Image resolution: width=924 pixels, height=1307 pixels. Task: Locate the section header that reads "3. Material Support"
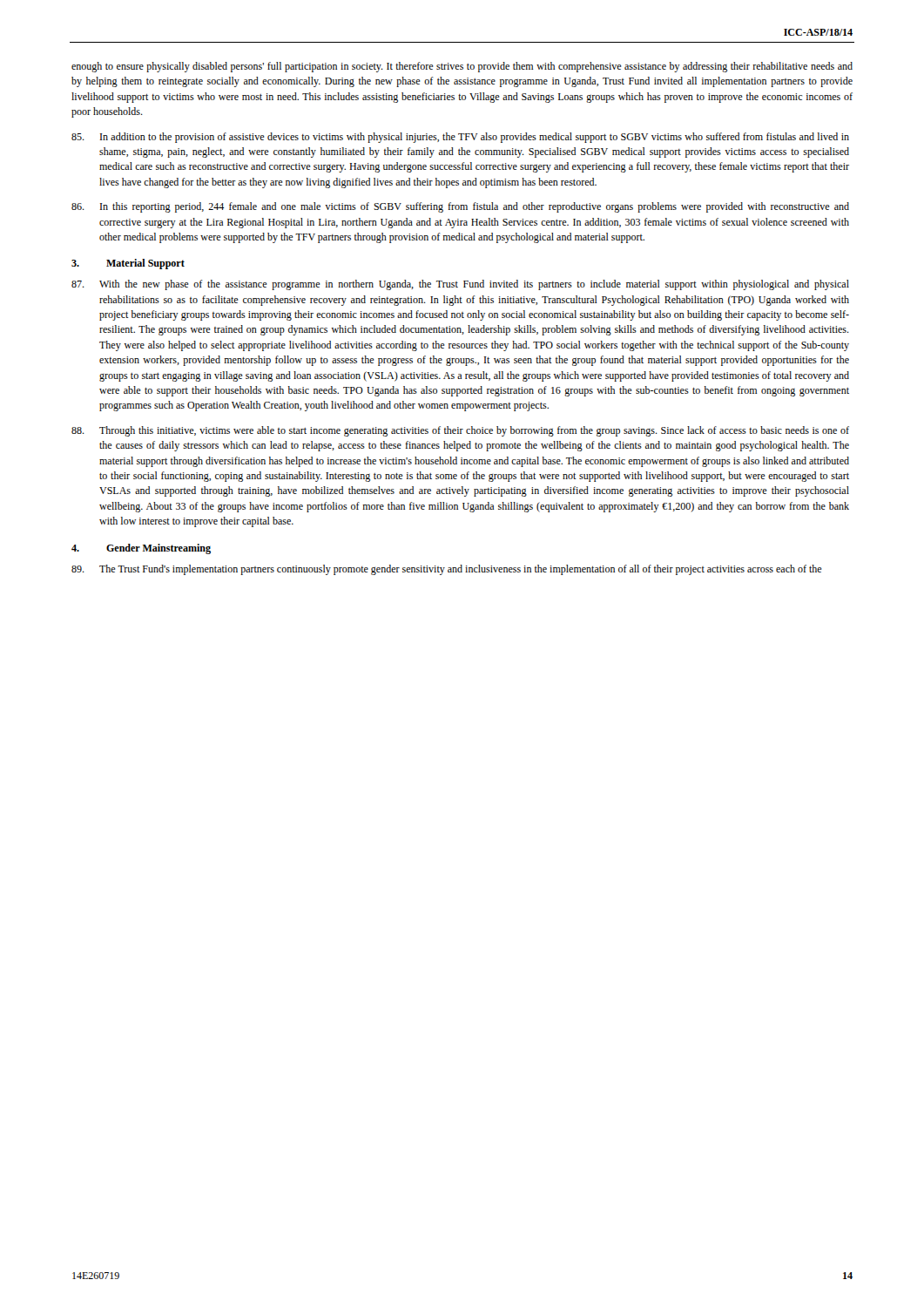[128, 264]
